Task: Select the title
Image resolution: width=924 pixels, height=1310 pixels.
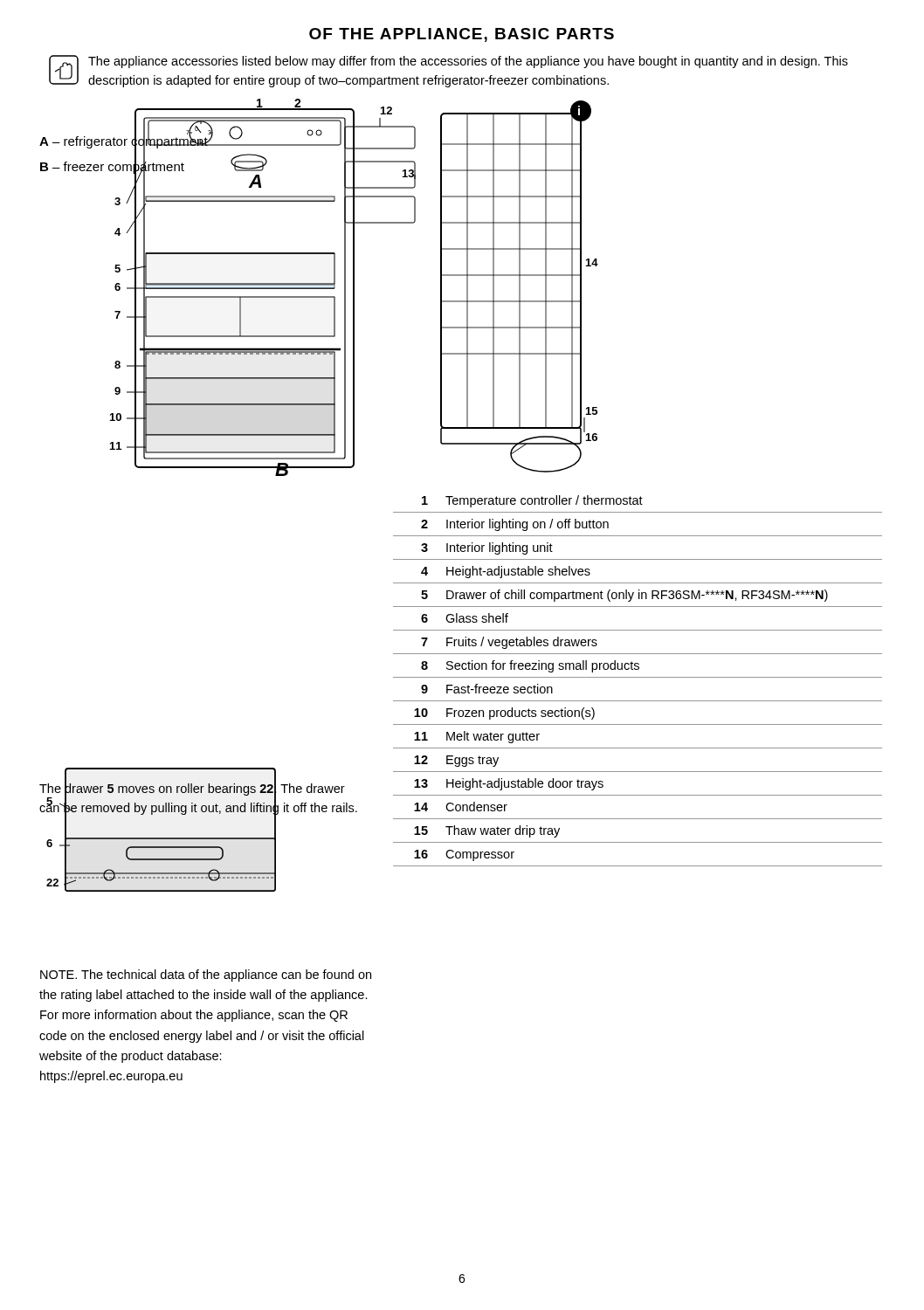Action: (x=462, y=34)
